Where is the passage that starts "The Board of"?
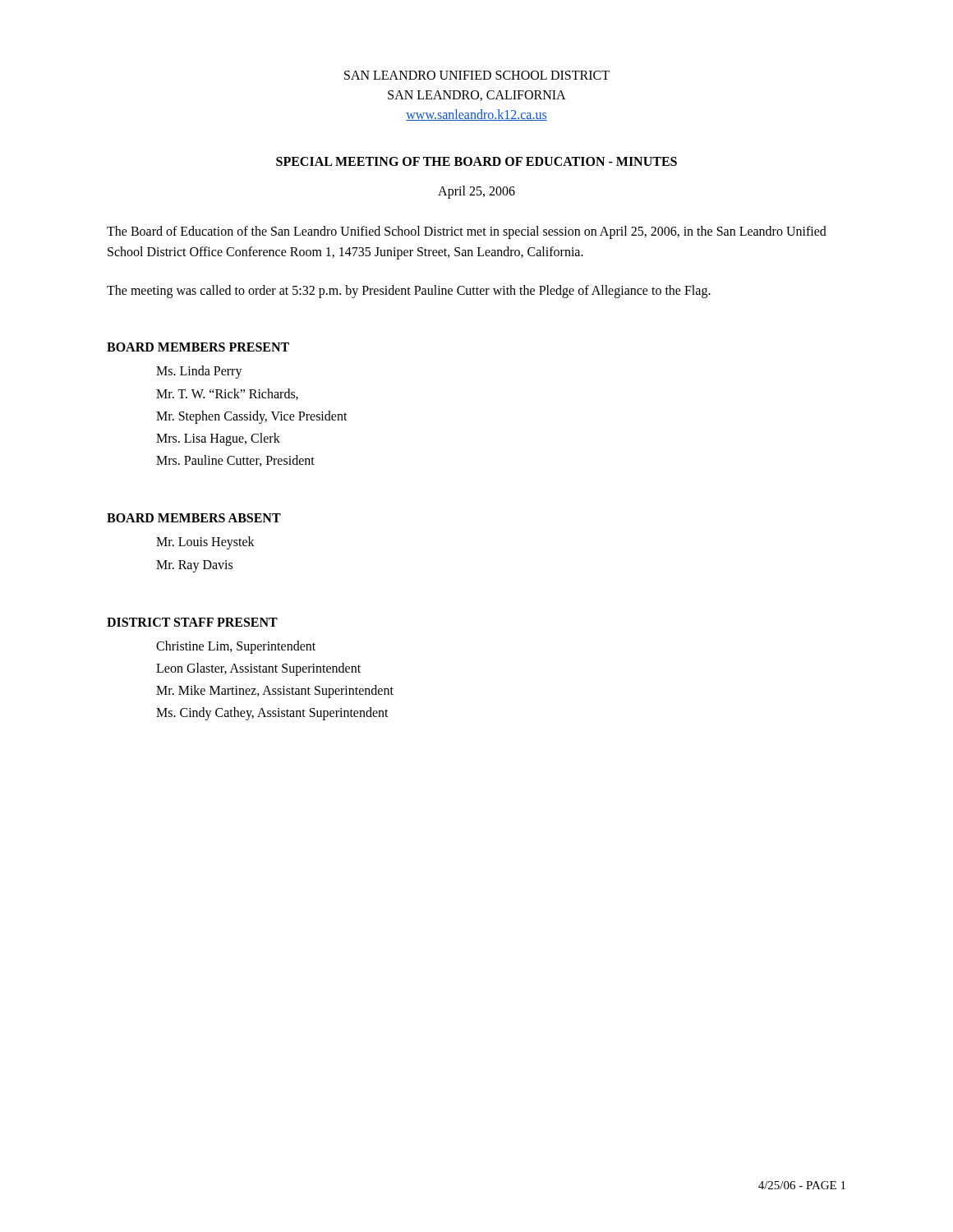953x1232 pixels. 467,241
